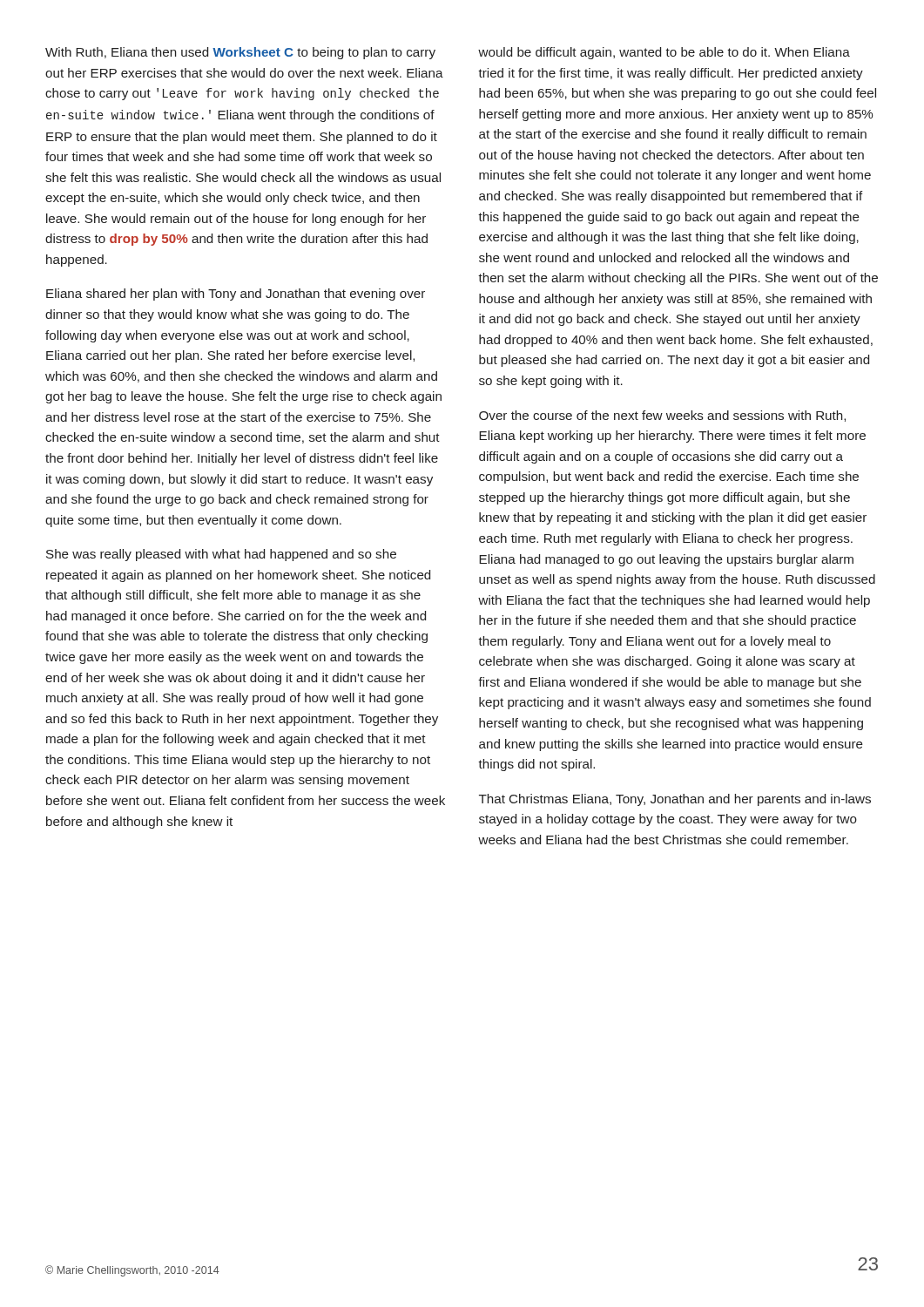Click the passage that begins "With Ruth, Eliana then"

245,156
